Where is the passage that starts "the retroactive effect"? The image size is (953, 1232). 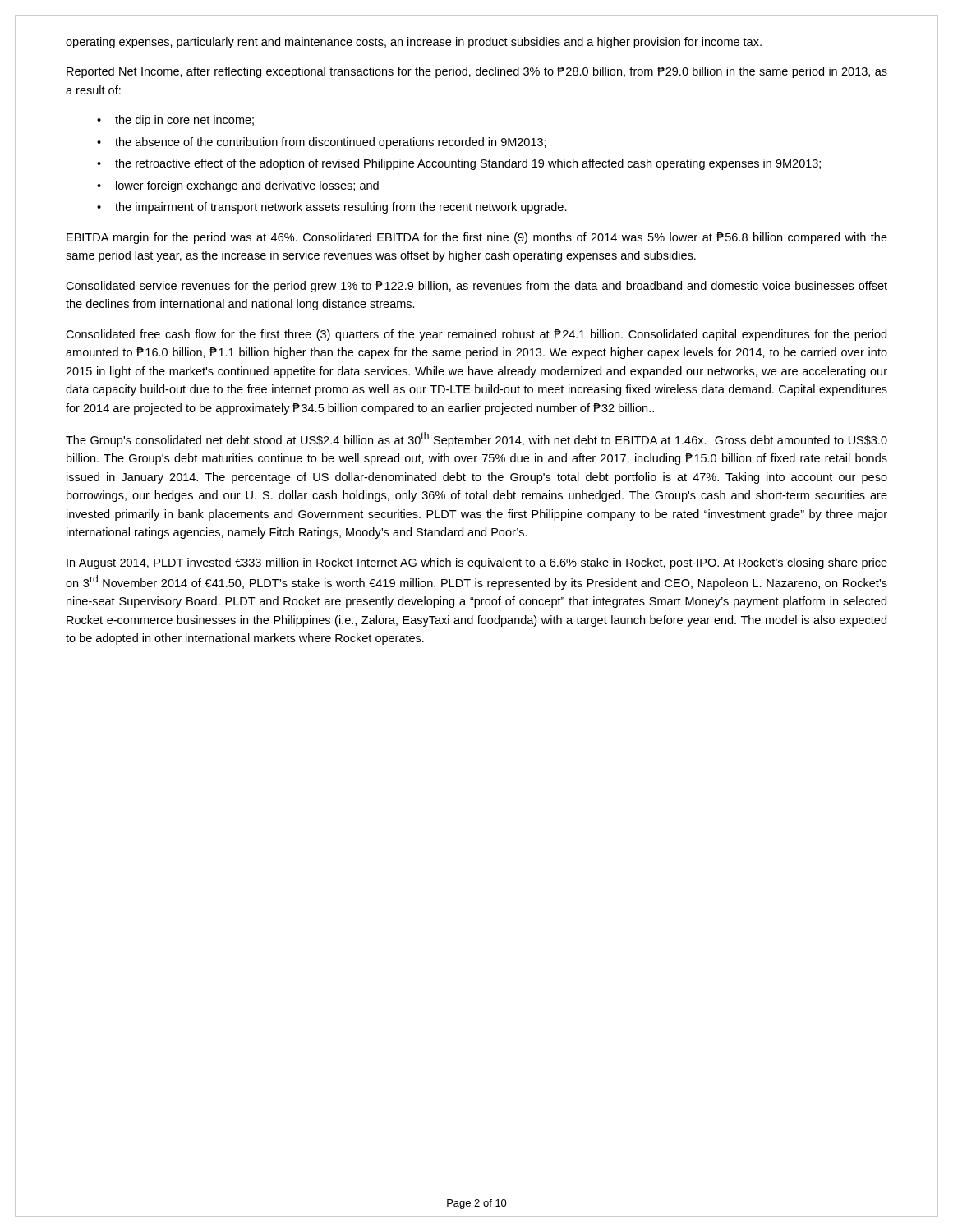pos(468,164)
